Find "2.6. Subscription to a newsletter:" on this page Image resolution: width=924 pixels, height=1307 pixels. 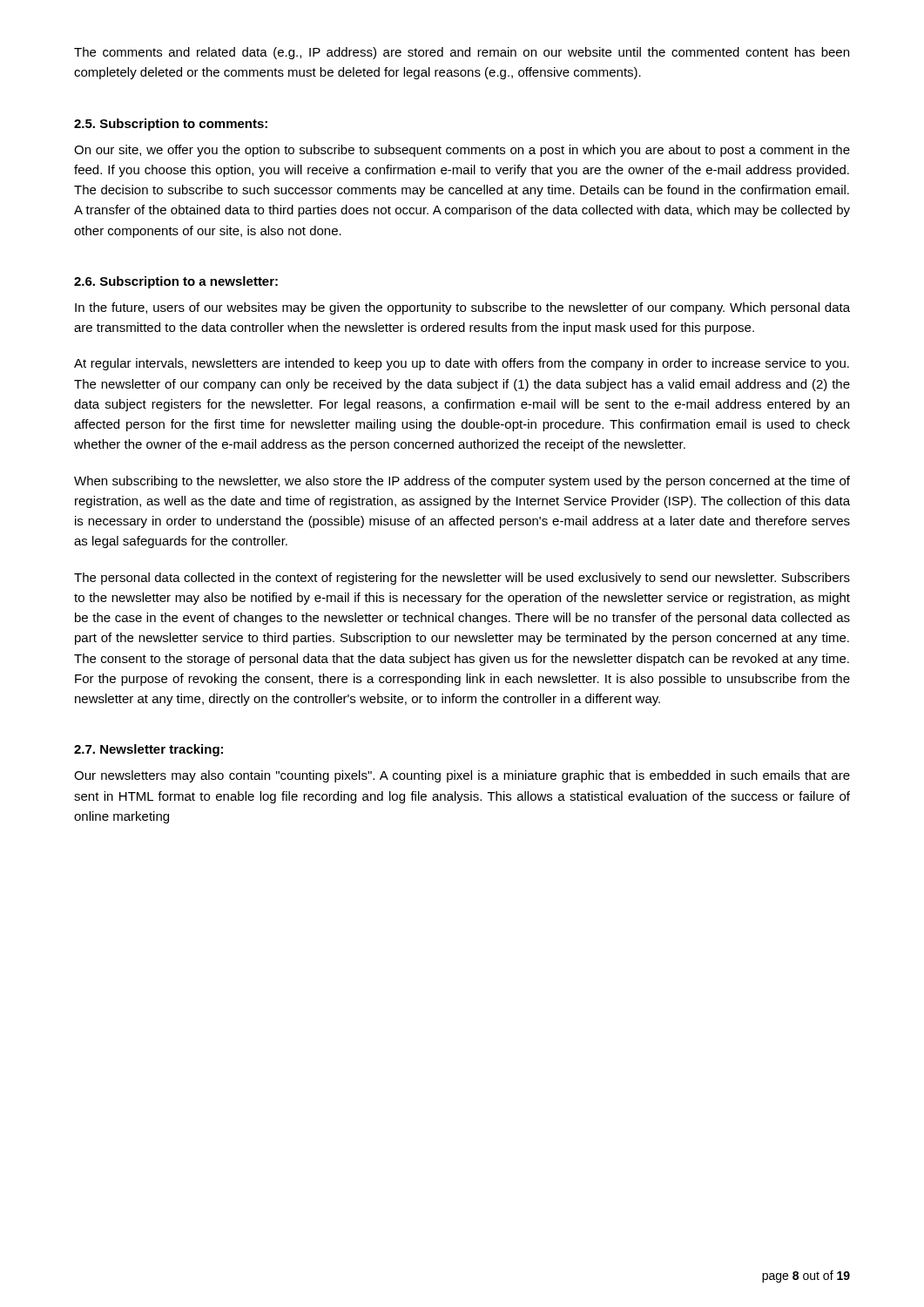pyautogui.click(x=176, y=281)
